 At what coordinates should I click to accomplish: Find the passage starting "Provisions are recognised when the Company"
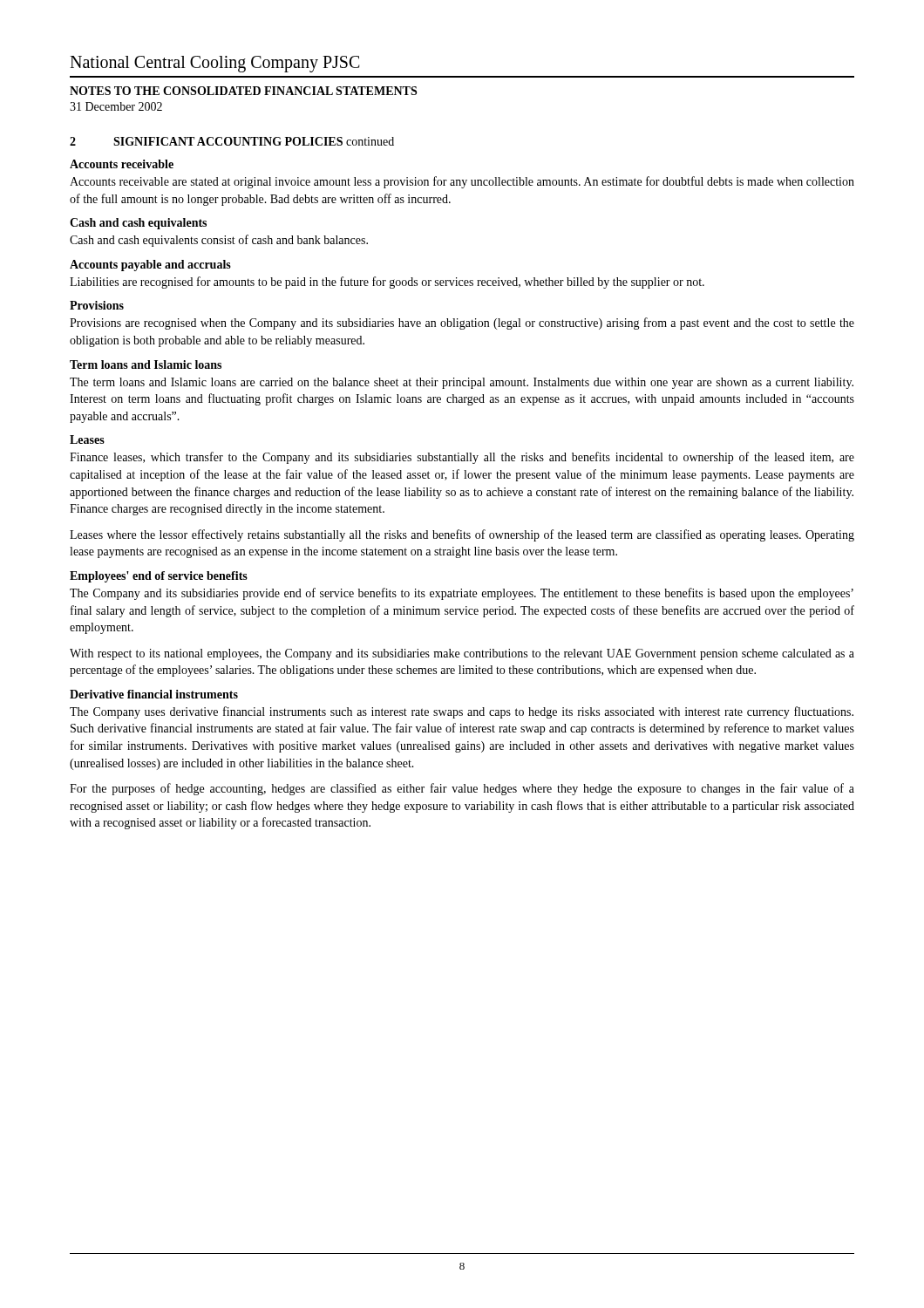pos(462,332)
